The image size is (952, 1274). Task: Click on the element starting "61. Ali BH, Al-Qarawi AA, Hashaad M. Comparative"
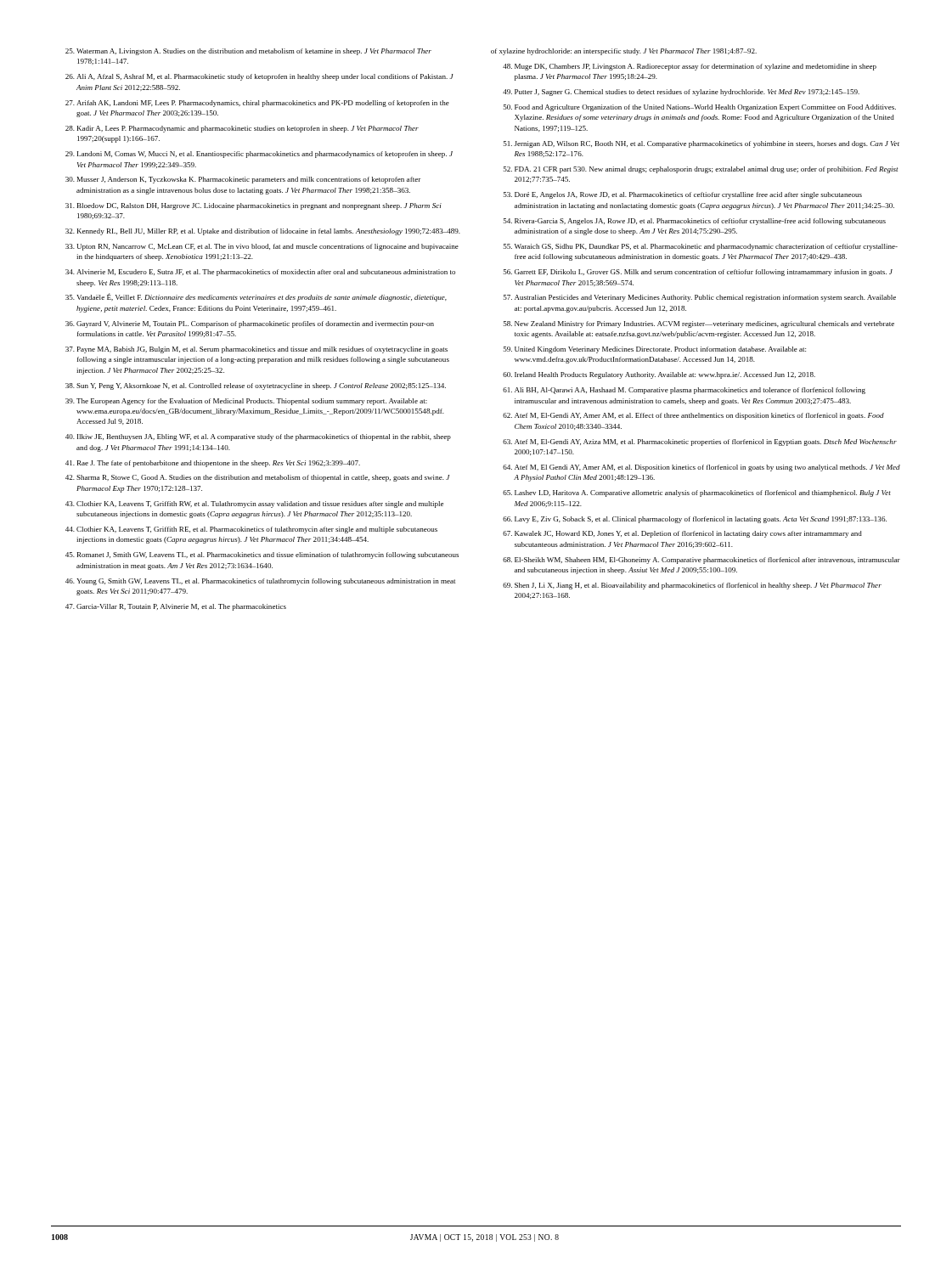695,395
